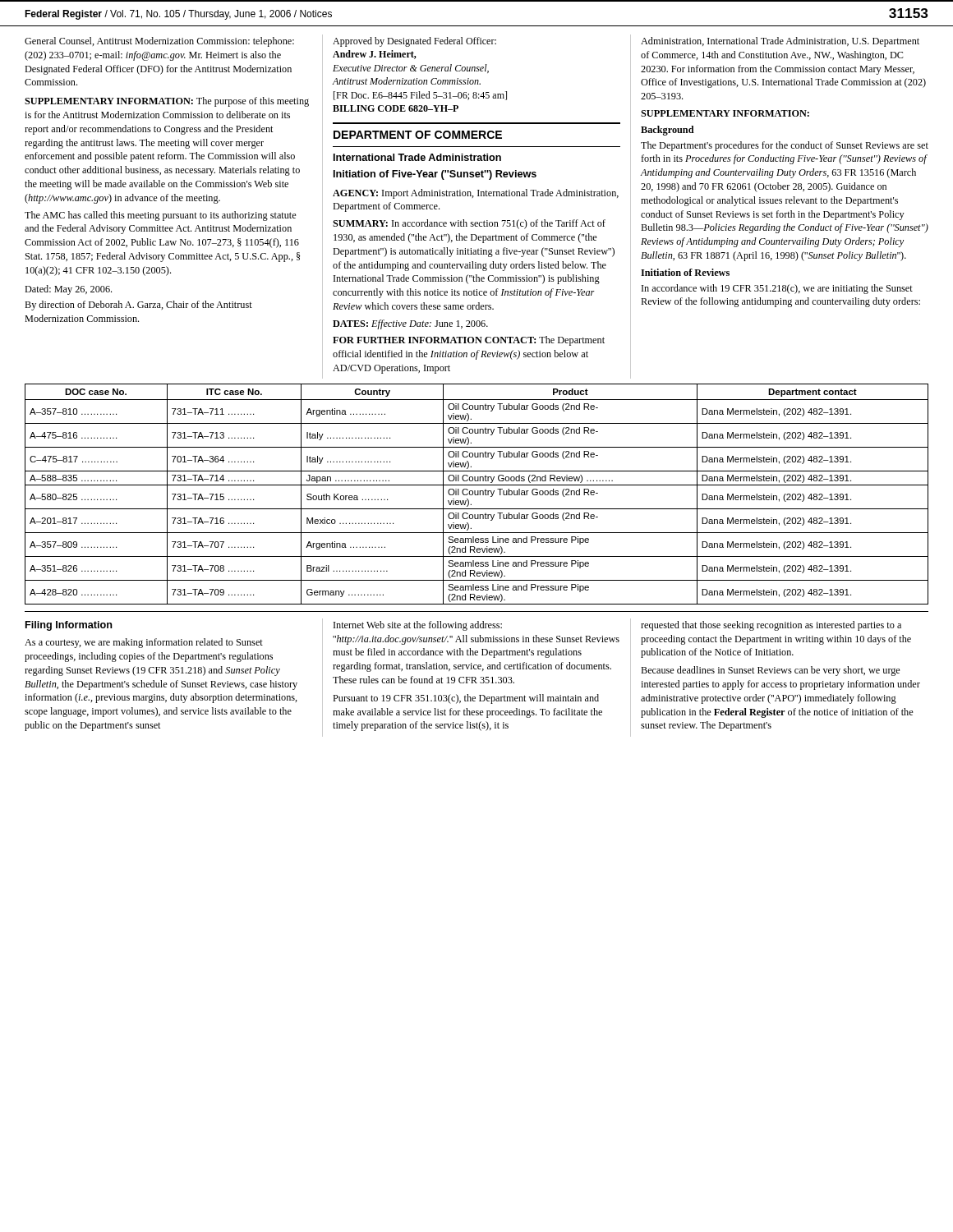This screenshot has width=953, height=1232.
Task: Point to the block beginning "General Counsel, Antitrust"
Action: point(168,180)
